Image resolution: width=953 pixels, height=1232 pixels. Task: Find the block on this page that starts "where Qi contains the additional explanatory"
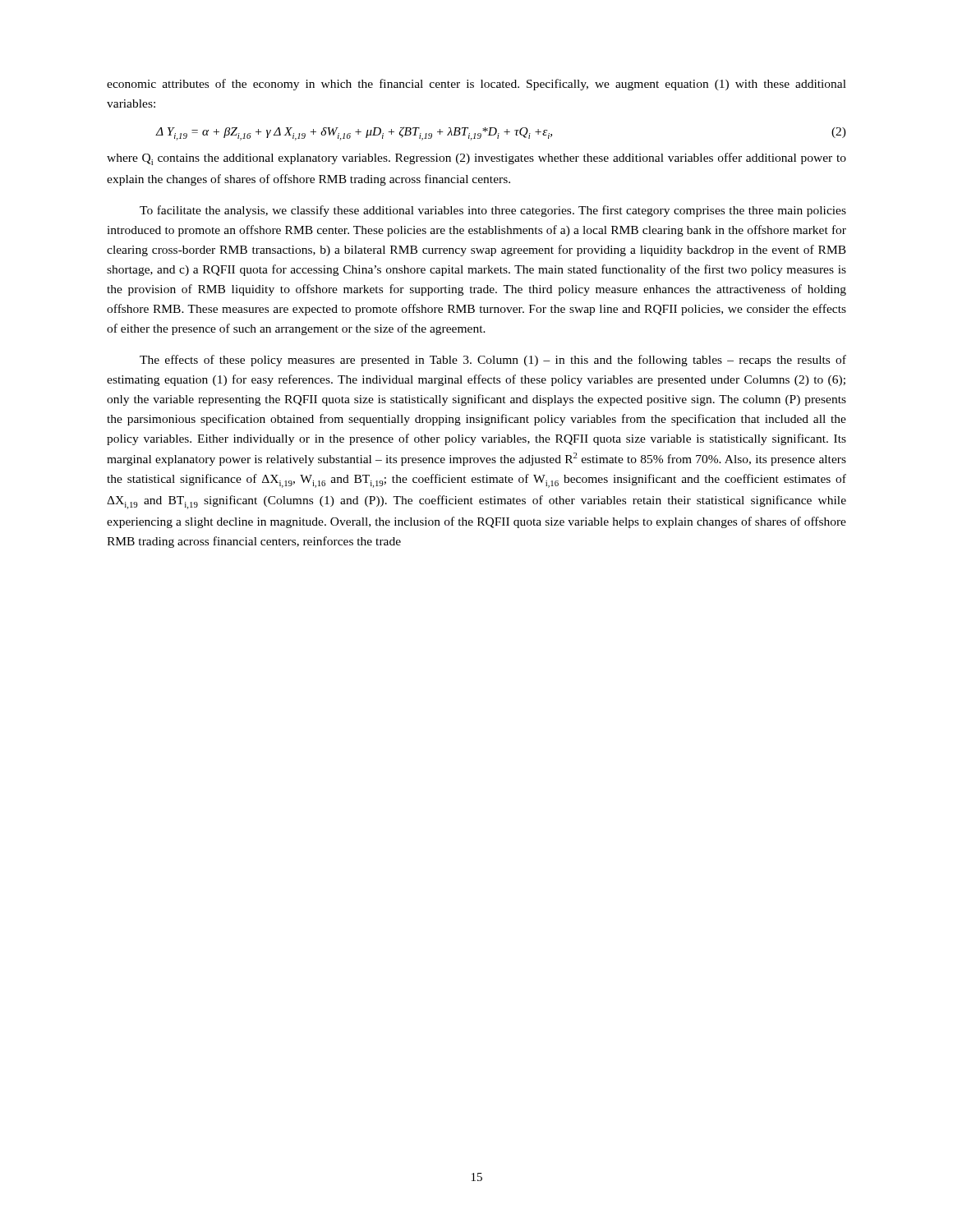click(x=476, y=168)
